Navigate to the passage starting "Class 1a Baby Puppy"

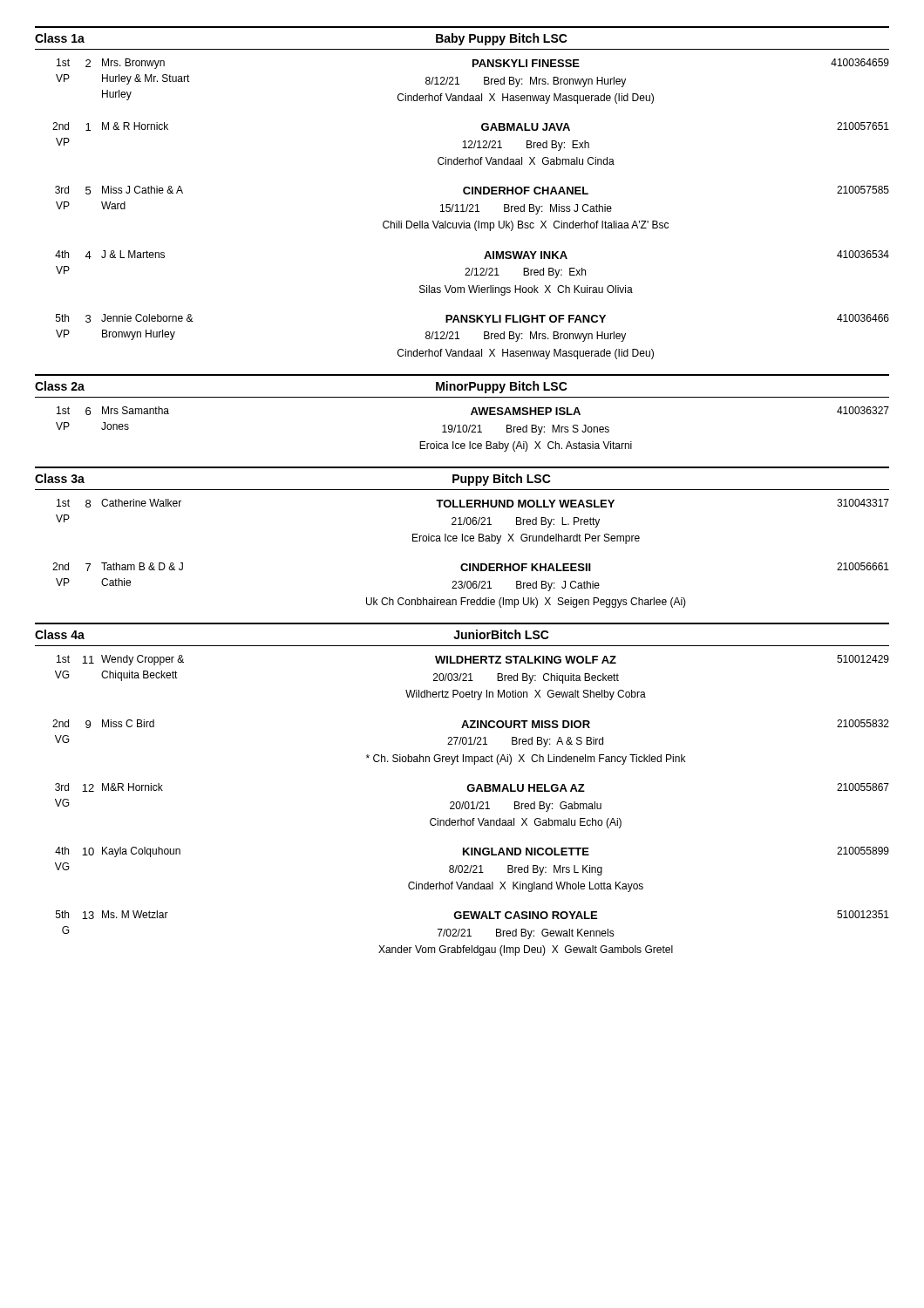pyautogui.click(x=462, y=38)
